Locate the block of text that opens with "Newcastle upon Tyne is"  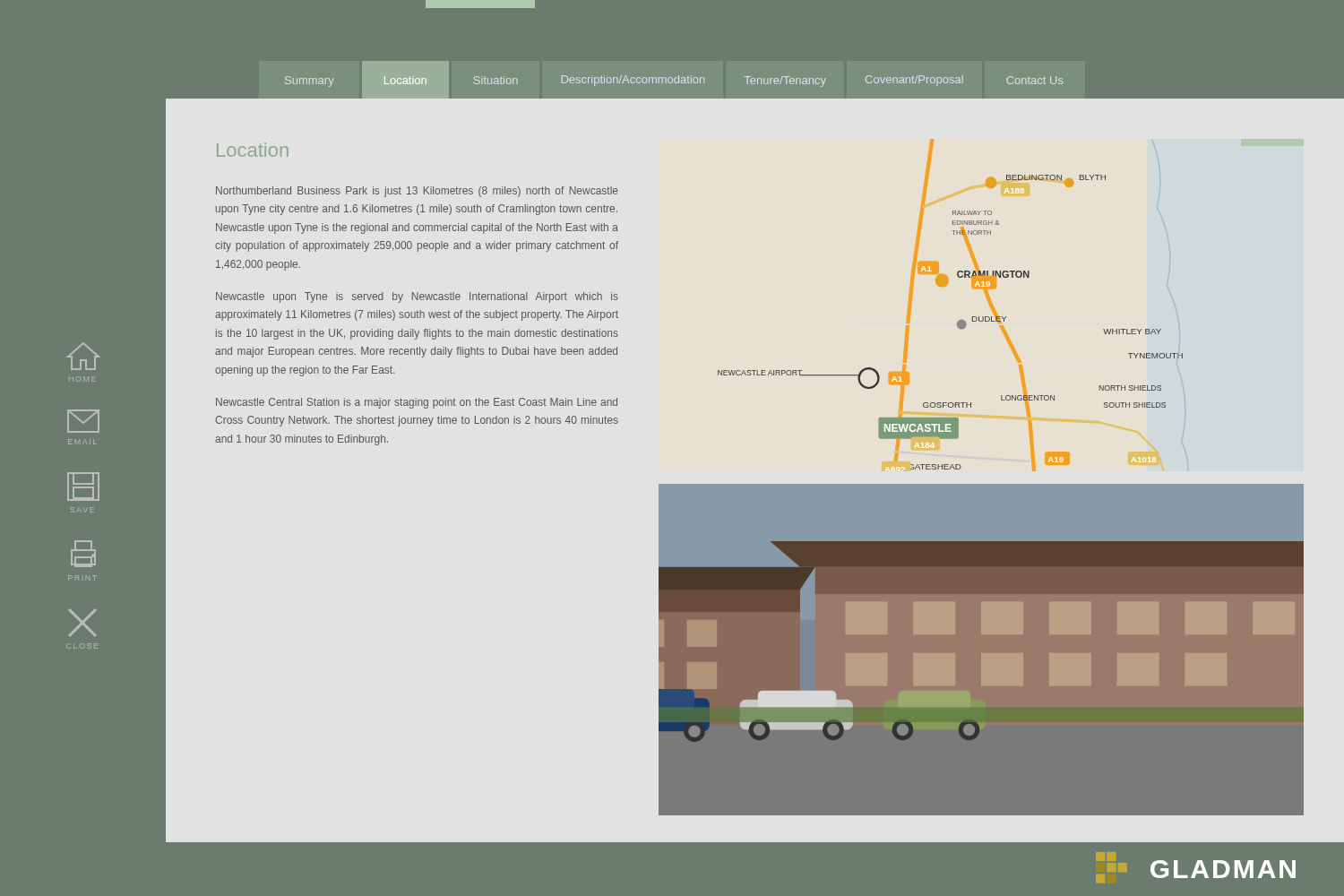(x=417, y=333)
